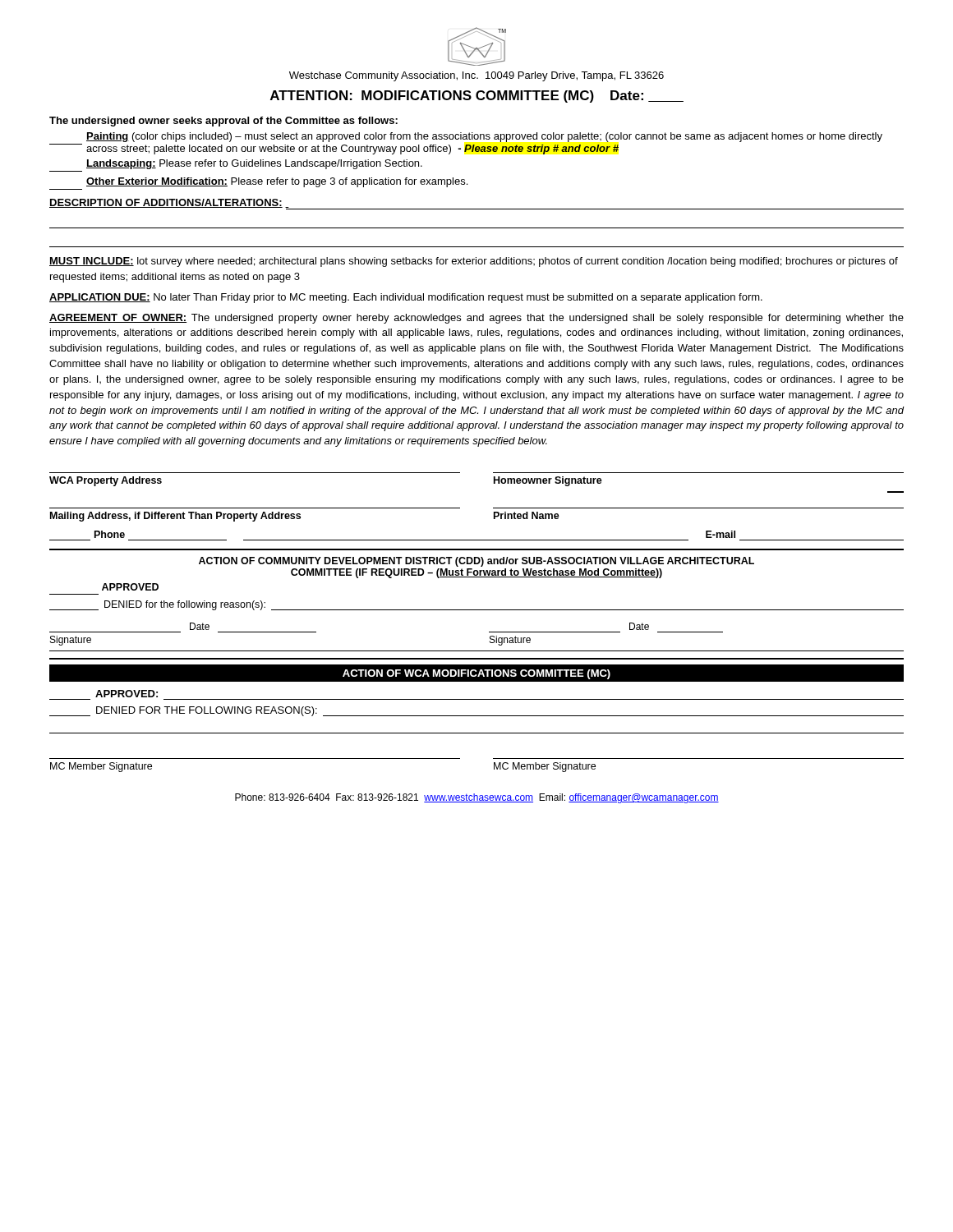Select the text block containing "MUST INCLUDE: lot survey where needed; architectural plans"

tap(473, 269)
